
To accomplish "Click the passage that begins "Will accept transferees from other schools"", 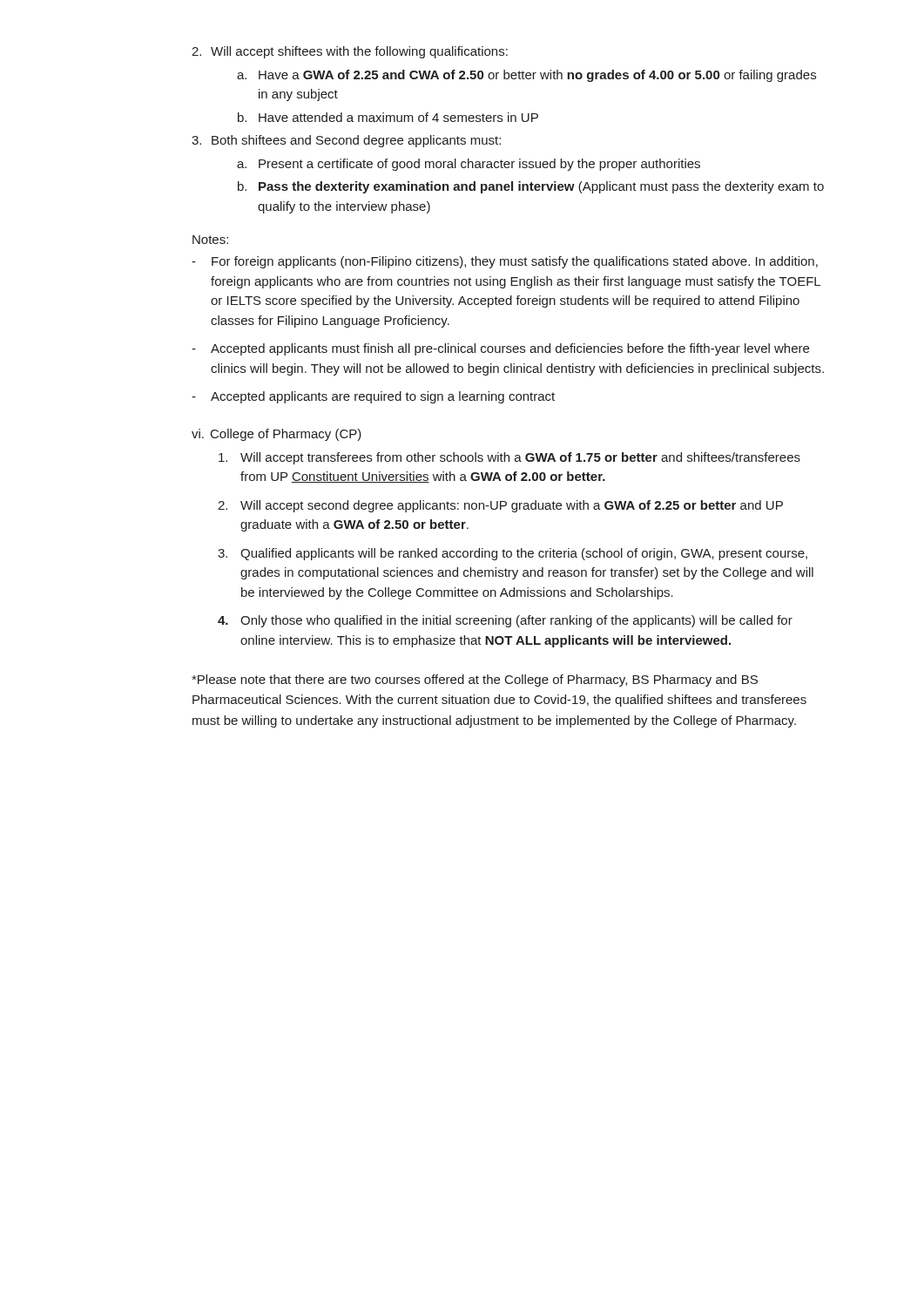I will (523, 467).
